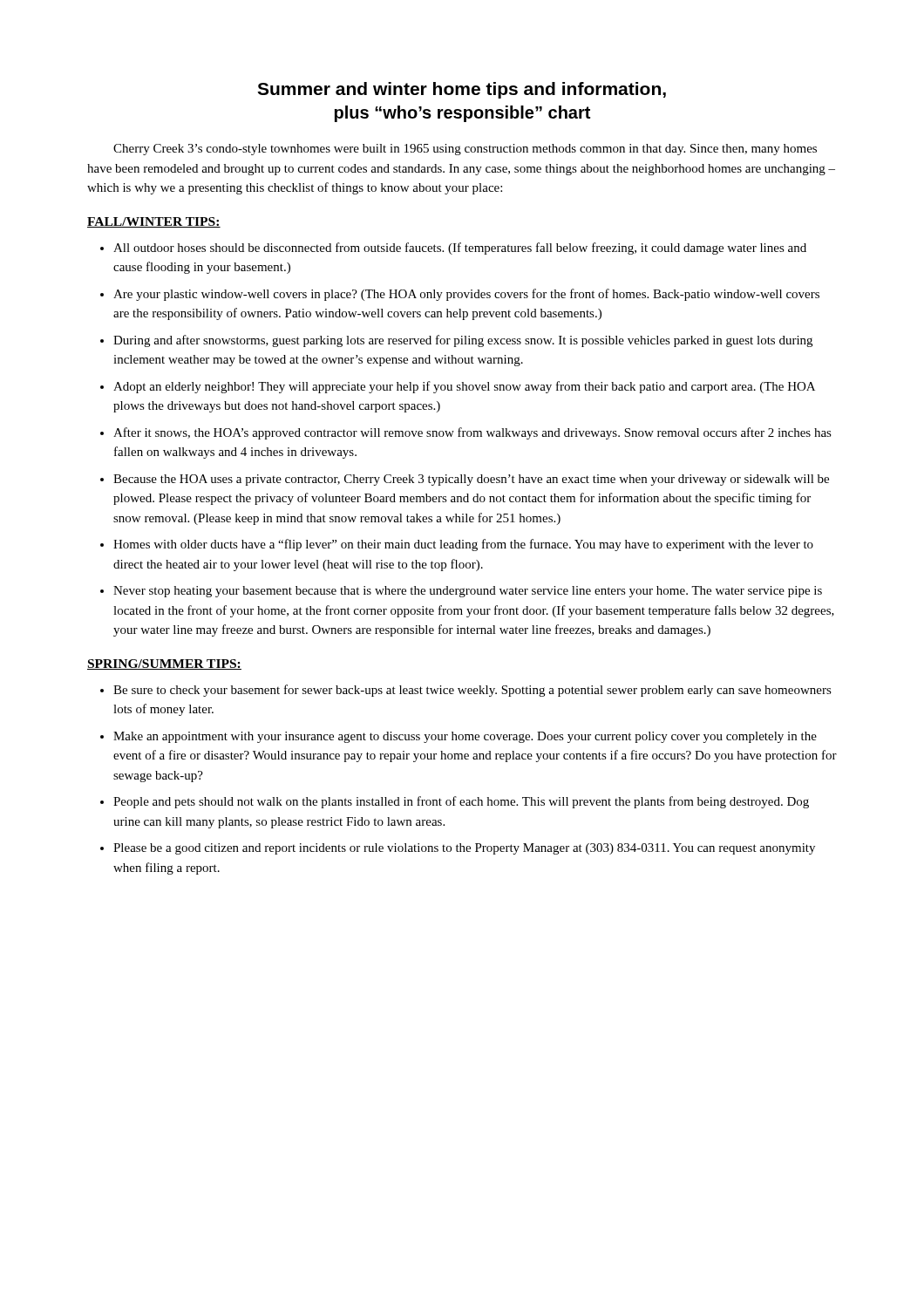
Task: Click on the element starting "Summer and winter home tips and"
Action: click(x=462, y=101)
